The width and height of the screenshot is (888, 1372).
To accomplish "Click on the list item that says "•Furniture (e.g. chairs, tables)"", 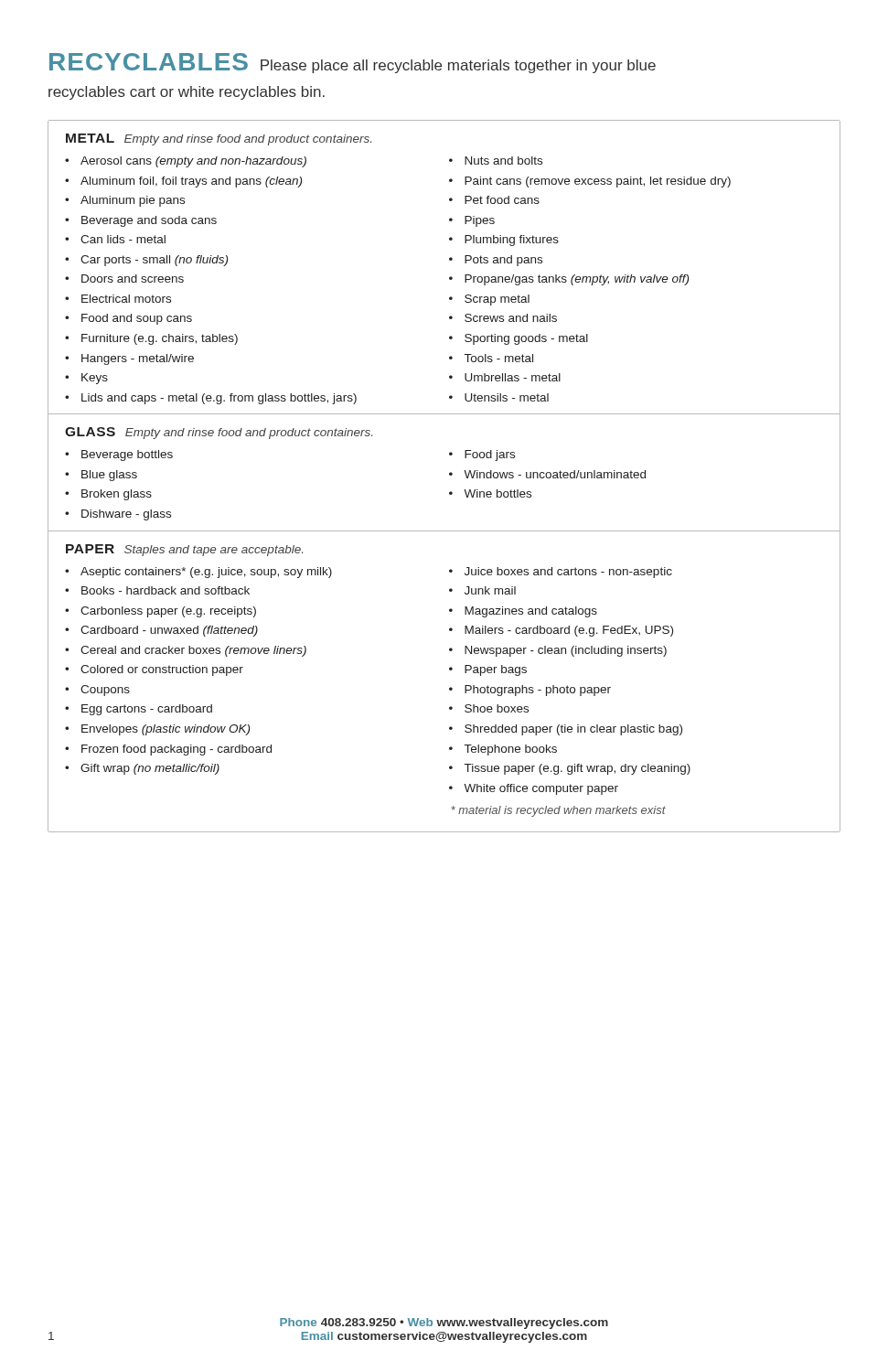I will tap(151, 339).
